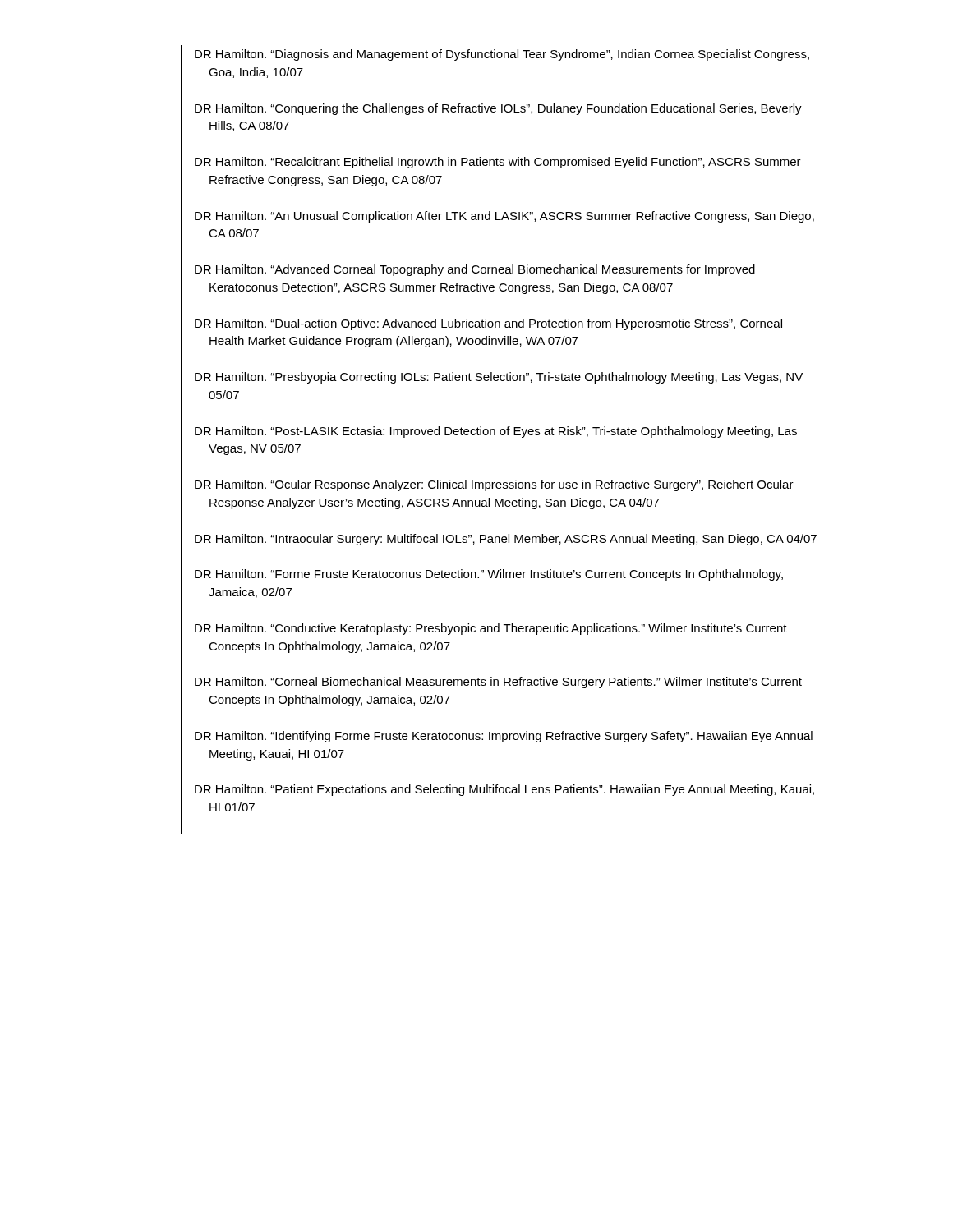Locate the block starting "DR Hamilton. “Advanced Corneal"
This screenshot has height=1232, width=953.
[x=475, y=278]
